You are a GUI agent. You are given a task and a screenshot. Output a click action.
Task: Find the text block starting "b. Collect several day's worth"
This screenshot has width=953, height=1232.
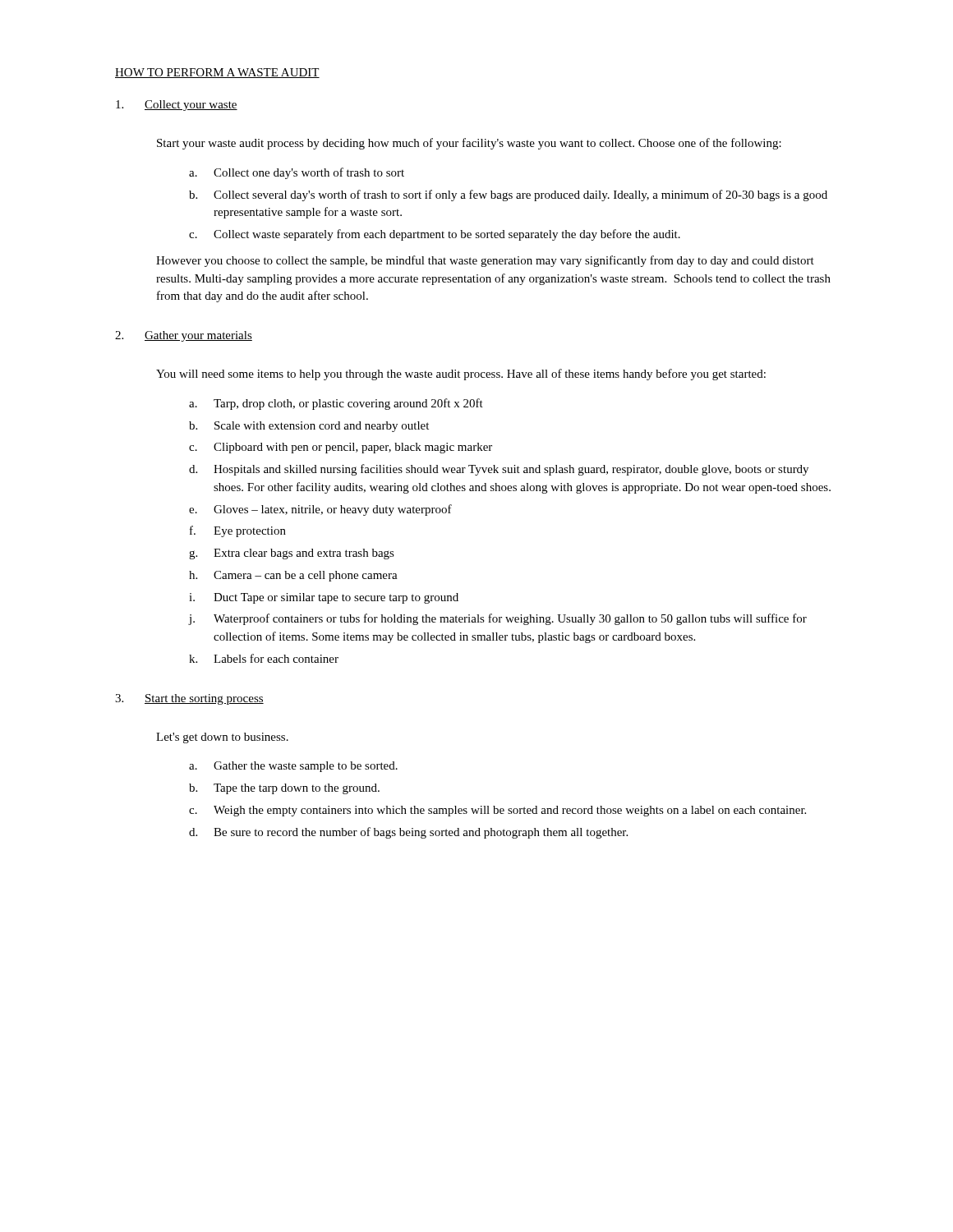513,204
